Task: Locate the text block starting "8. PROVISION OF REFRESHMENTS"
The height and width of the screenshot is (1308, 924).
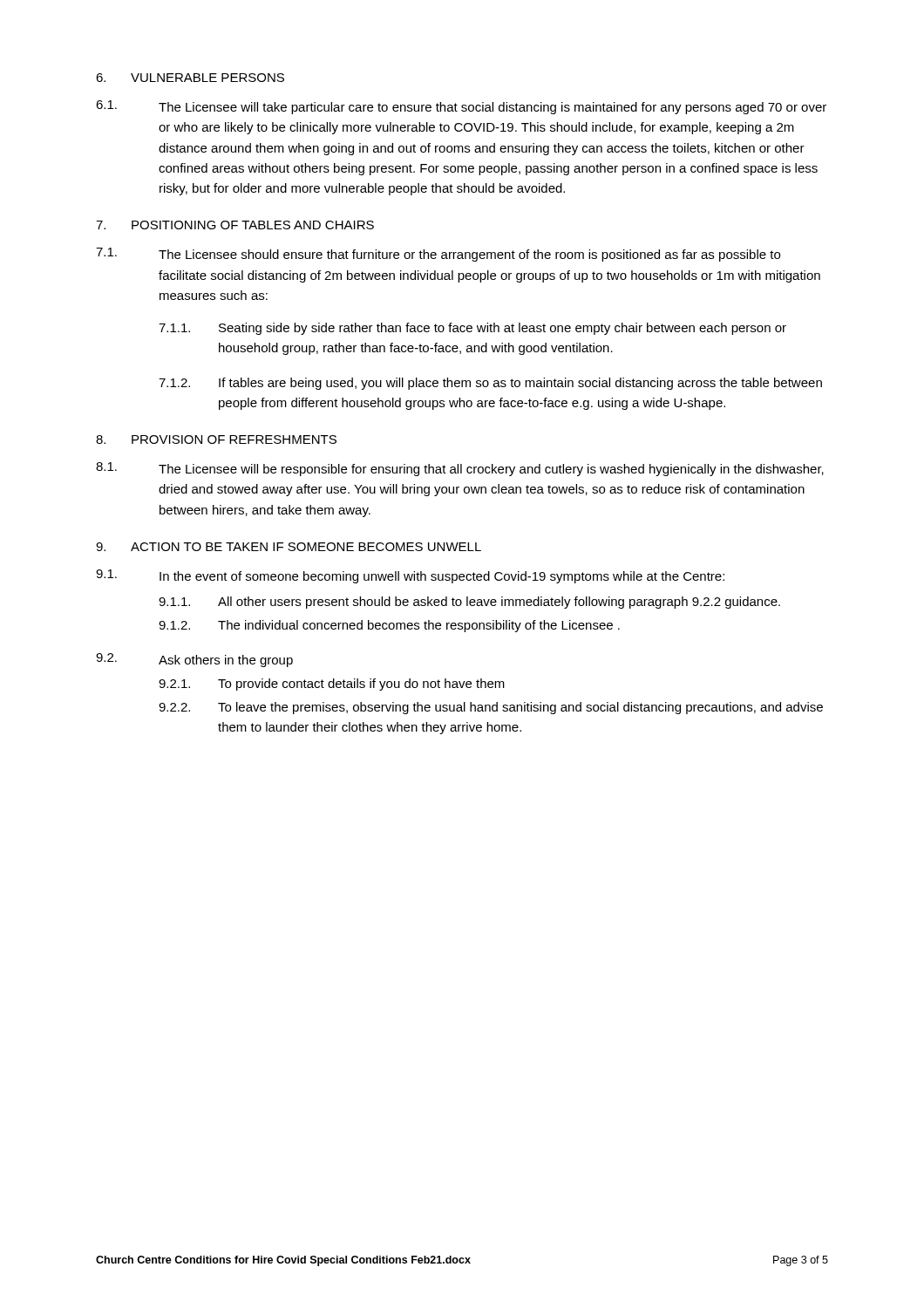Action: click(x=216, y=439)
